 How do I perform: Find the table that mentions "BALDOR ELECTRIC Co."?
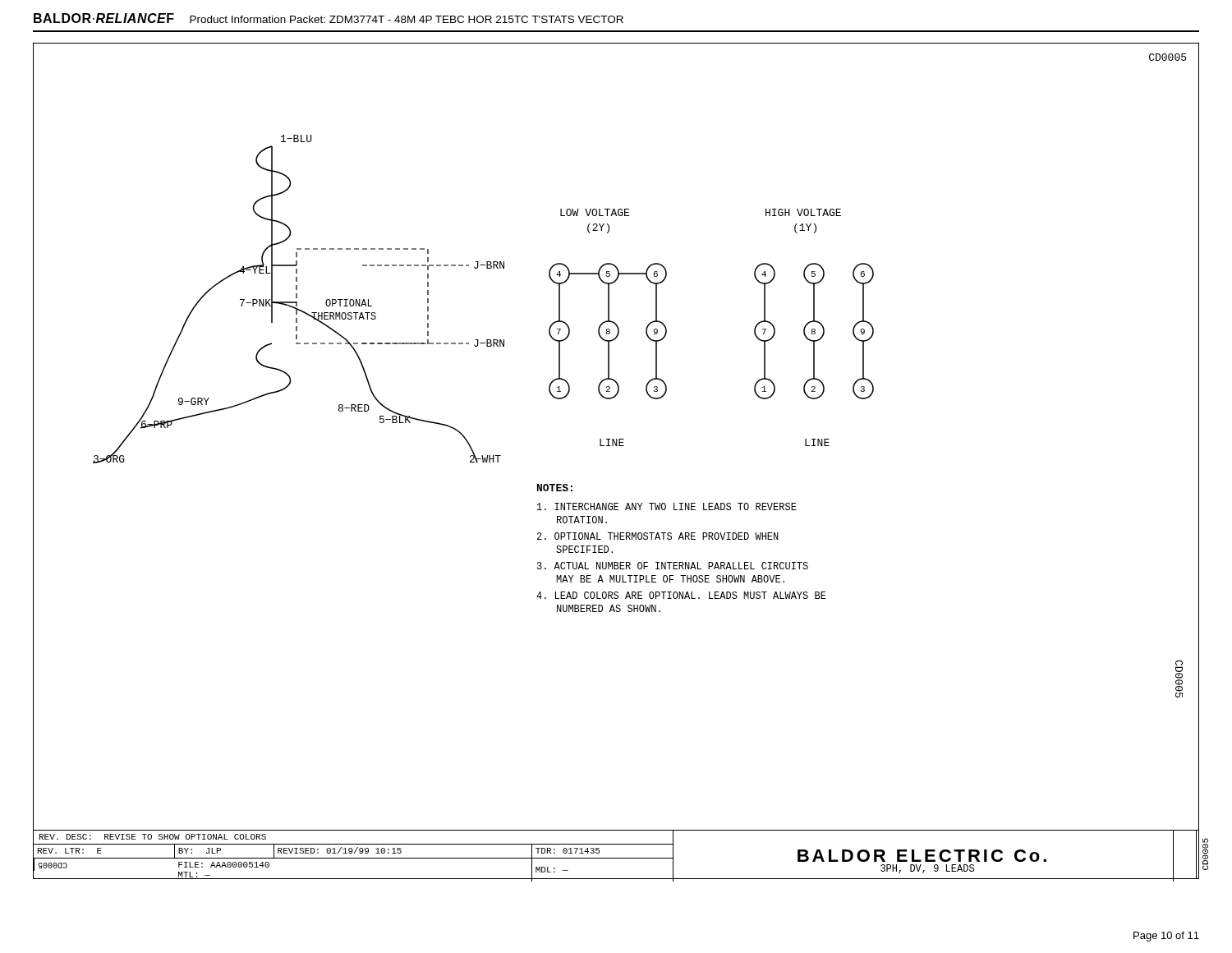tap(616, 854)
